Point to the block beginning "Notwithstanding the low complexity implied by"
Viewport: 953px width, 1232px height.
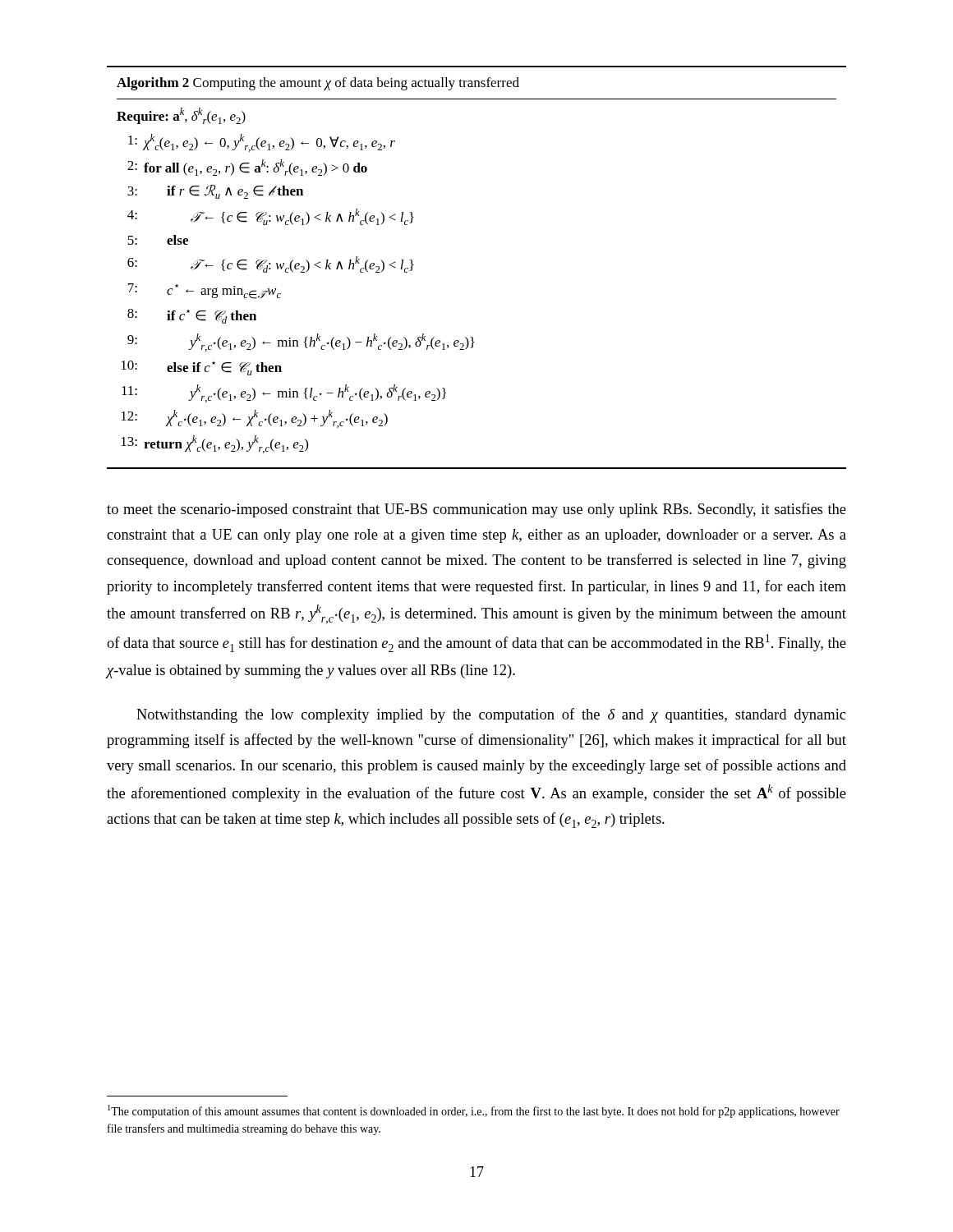(x=476, y=768)
